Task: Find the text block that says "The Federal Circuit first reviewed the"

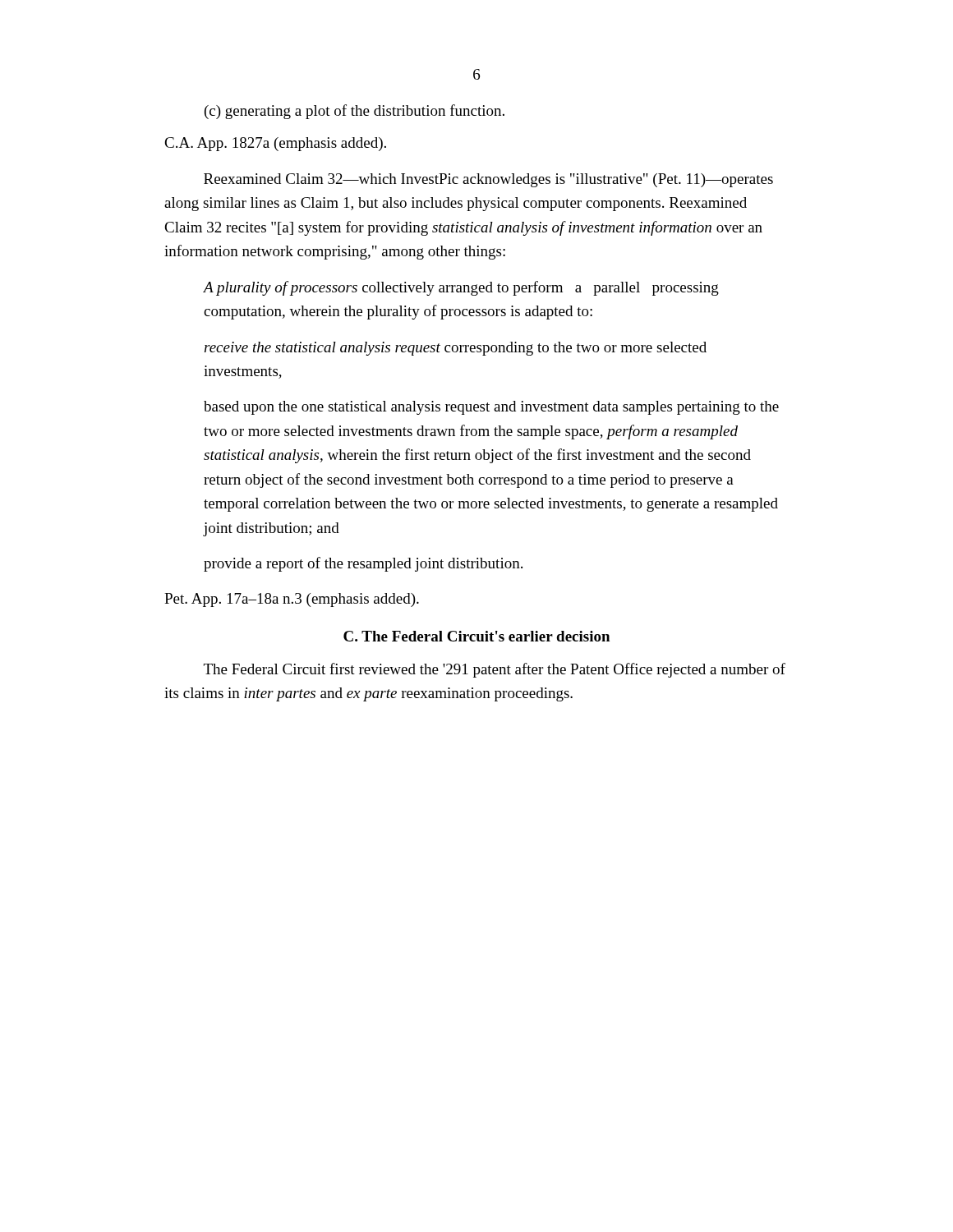Action: pos(475,681)
